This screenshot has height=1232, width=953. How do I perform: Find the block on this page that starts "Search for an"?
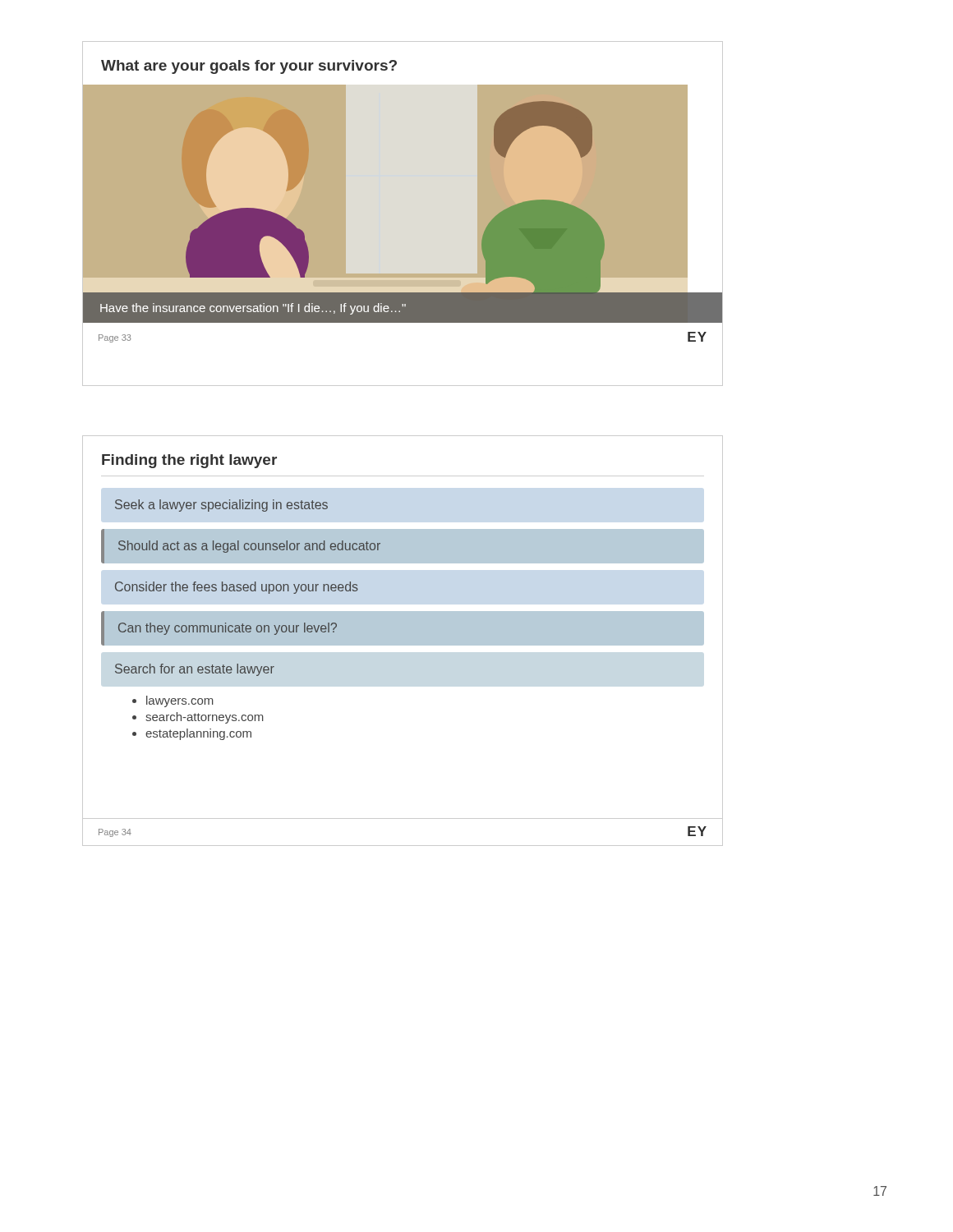[194, 669]
